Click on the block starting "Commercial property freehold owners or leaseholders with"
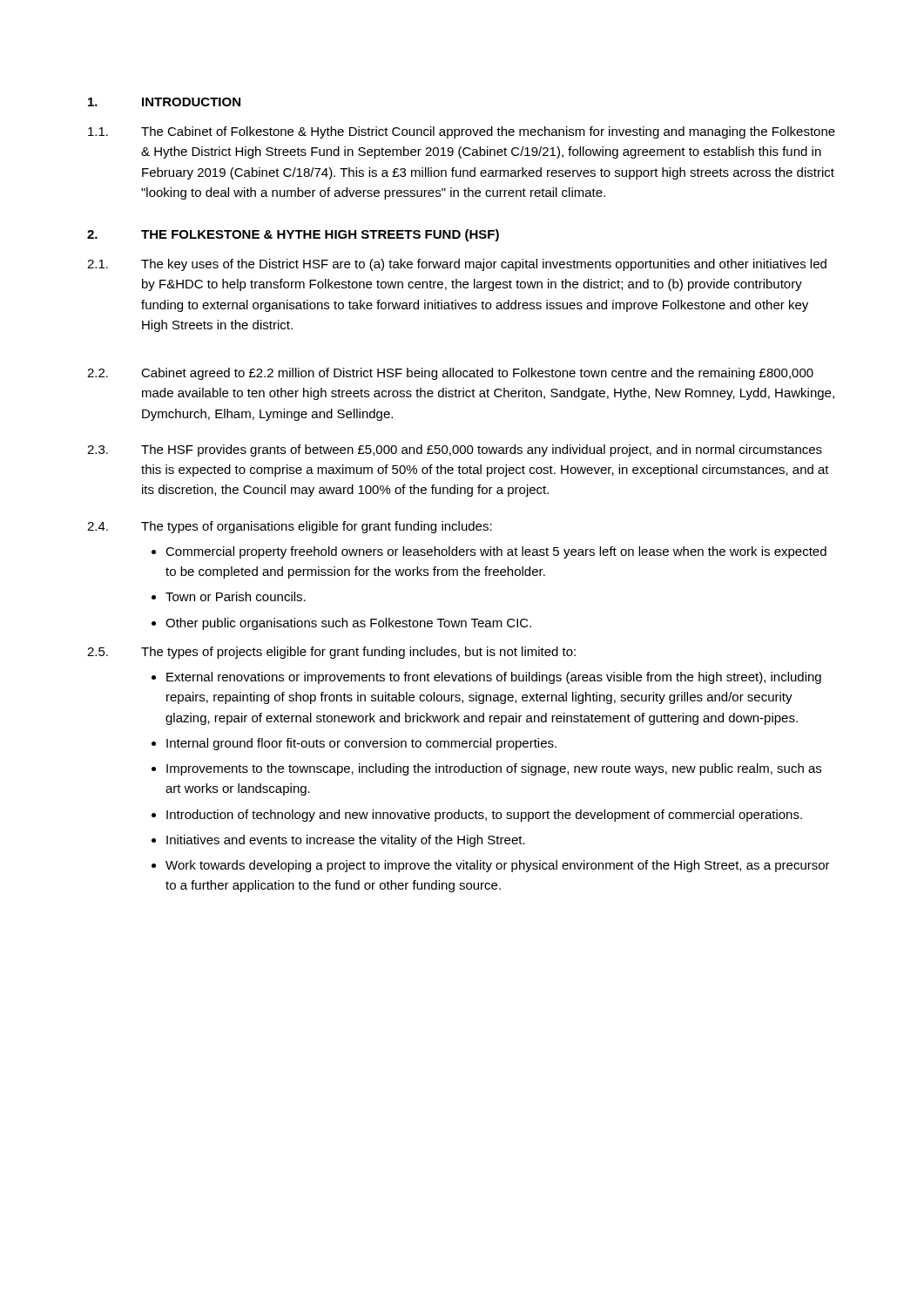 [x=496, y=561]
